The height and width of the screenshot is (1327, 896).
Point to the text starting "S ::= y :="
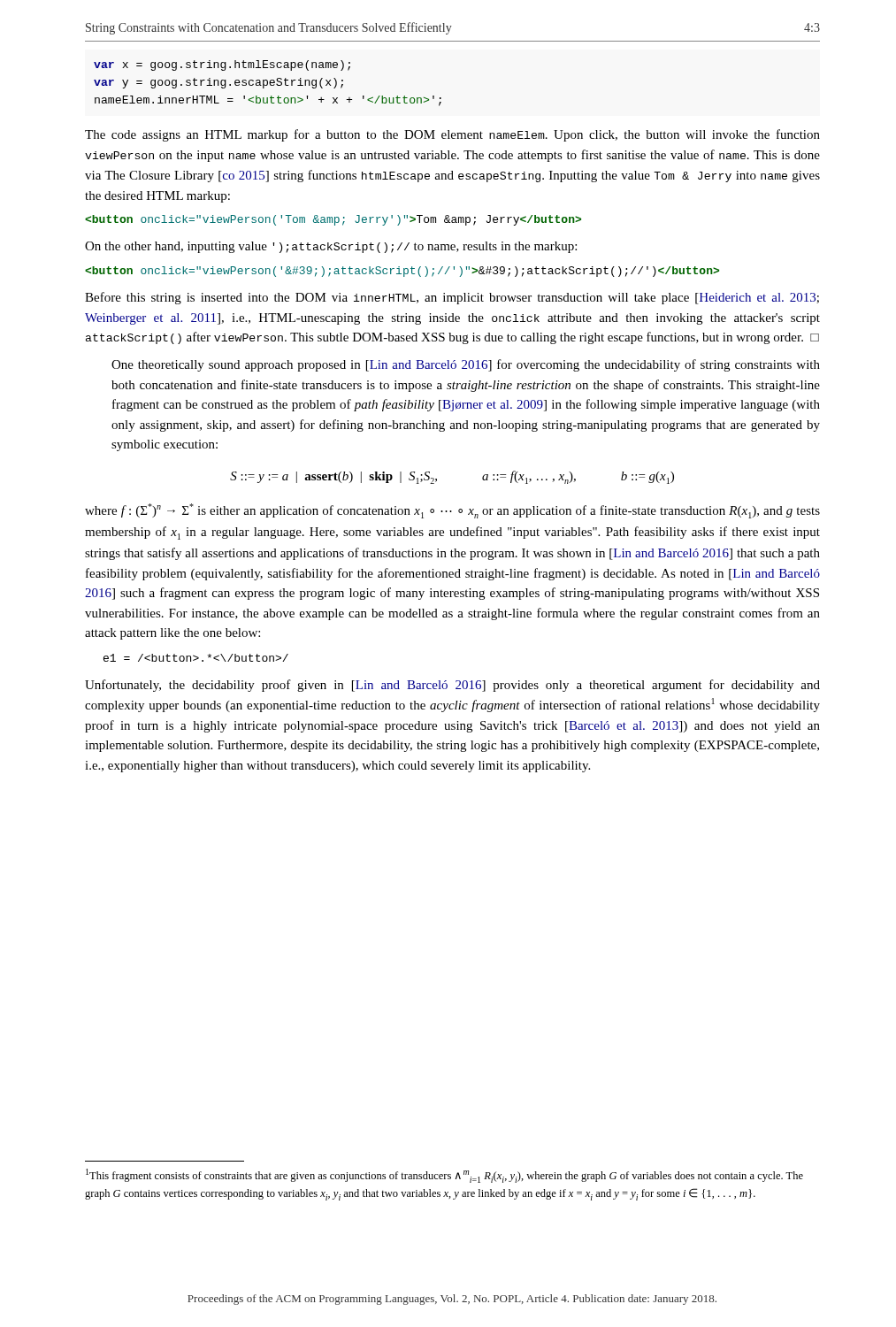coord(335,477)
